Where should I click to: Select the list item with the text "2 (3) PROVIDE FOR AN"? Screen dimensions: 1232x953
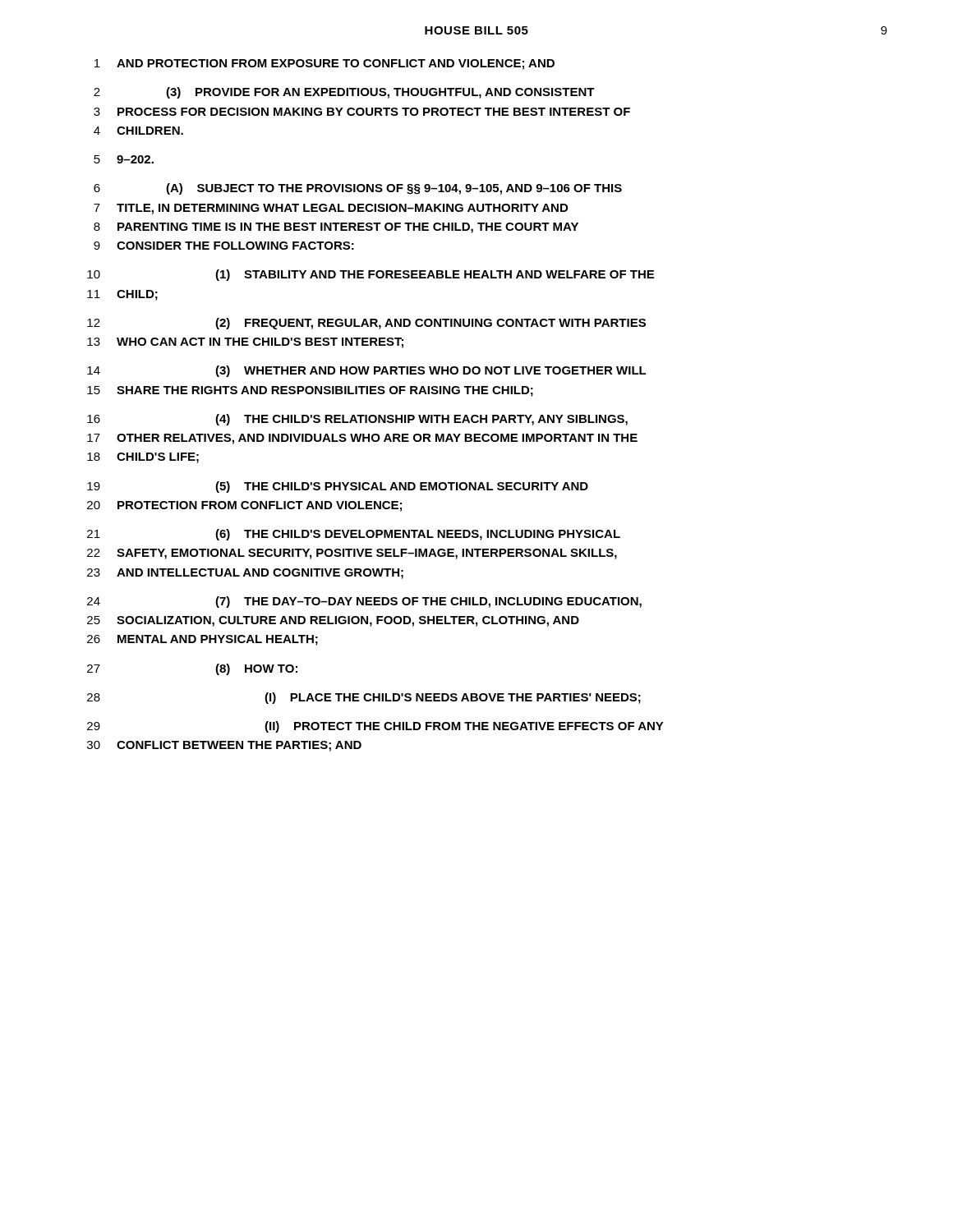476,111
